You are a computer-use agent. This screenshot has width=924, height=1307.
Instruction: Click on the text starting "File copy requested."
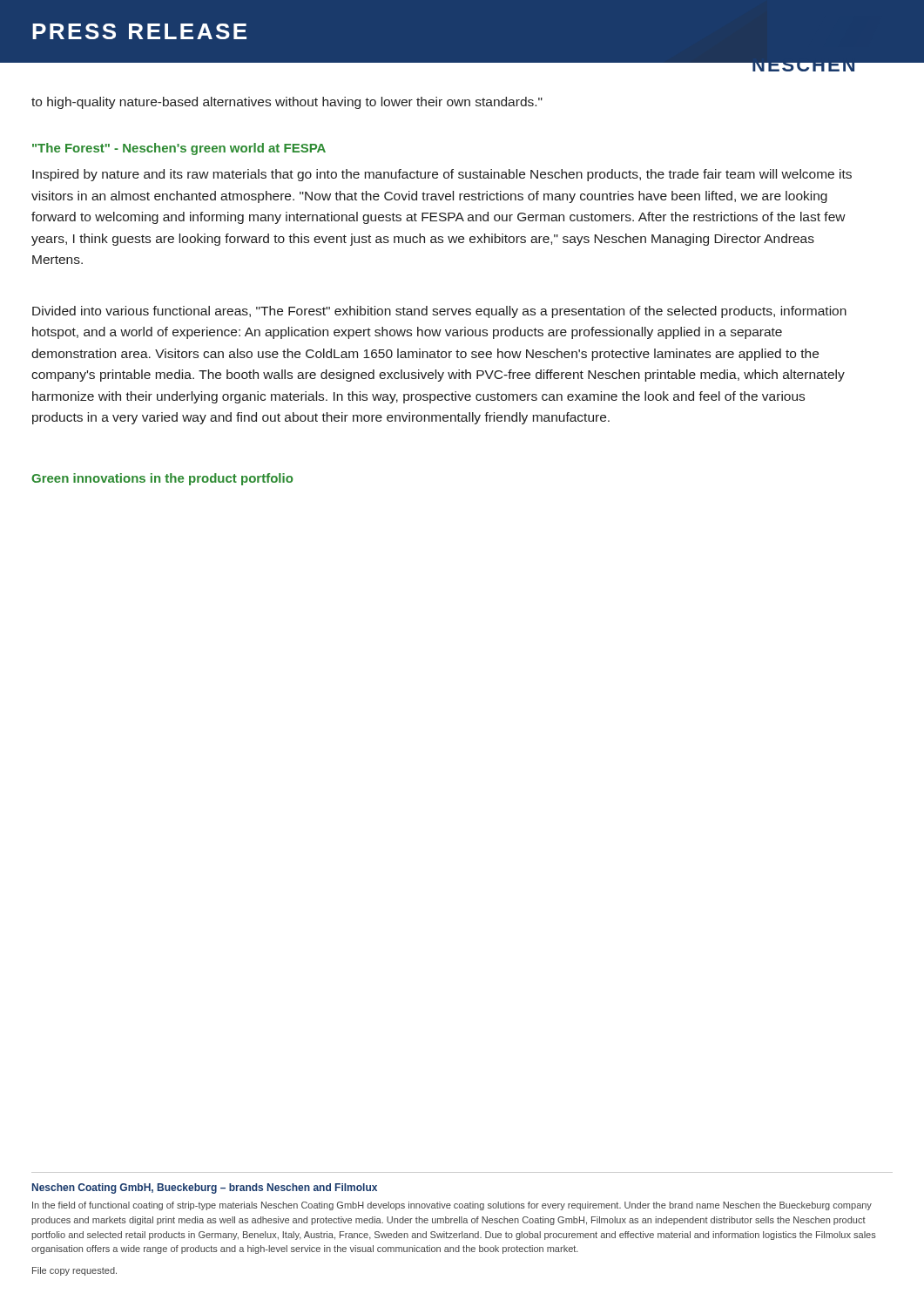point(74,1270)
